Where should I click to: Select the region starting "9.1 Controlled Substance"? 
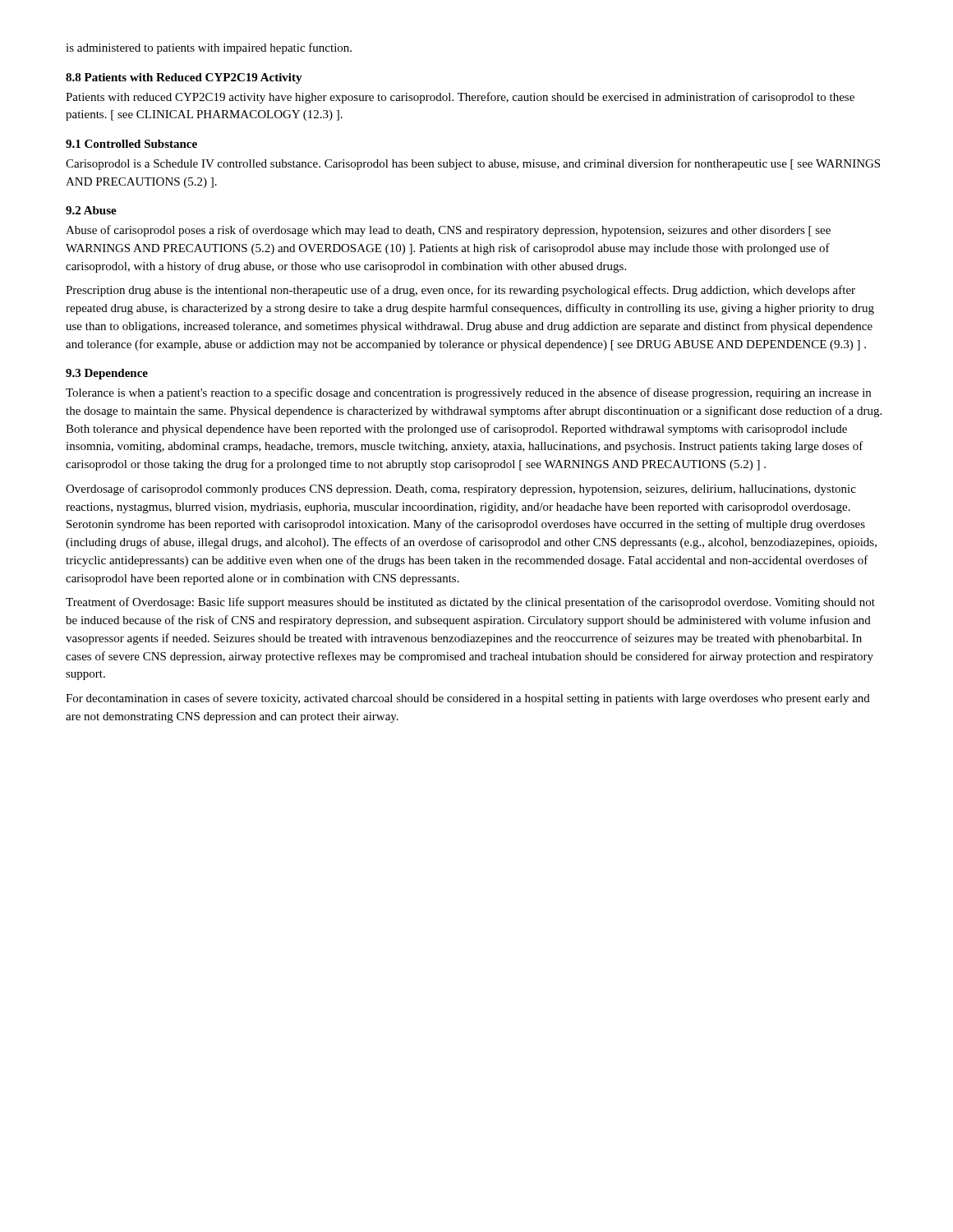(132, 144)
